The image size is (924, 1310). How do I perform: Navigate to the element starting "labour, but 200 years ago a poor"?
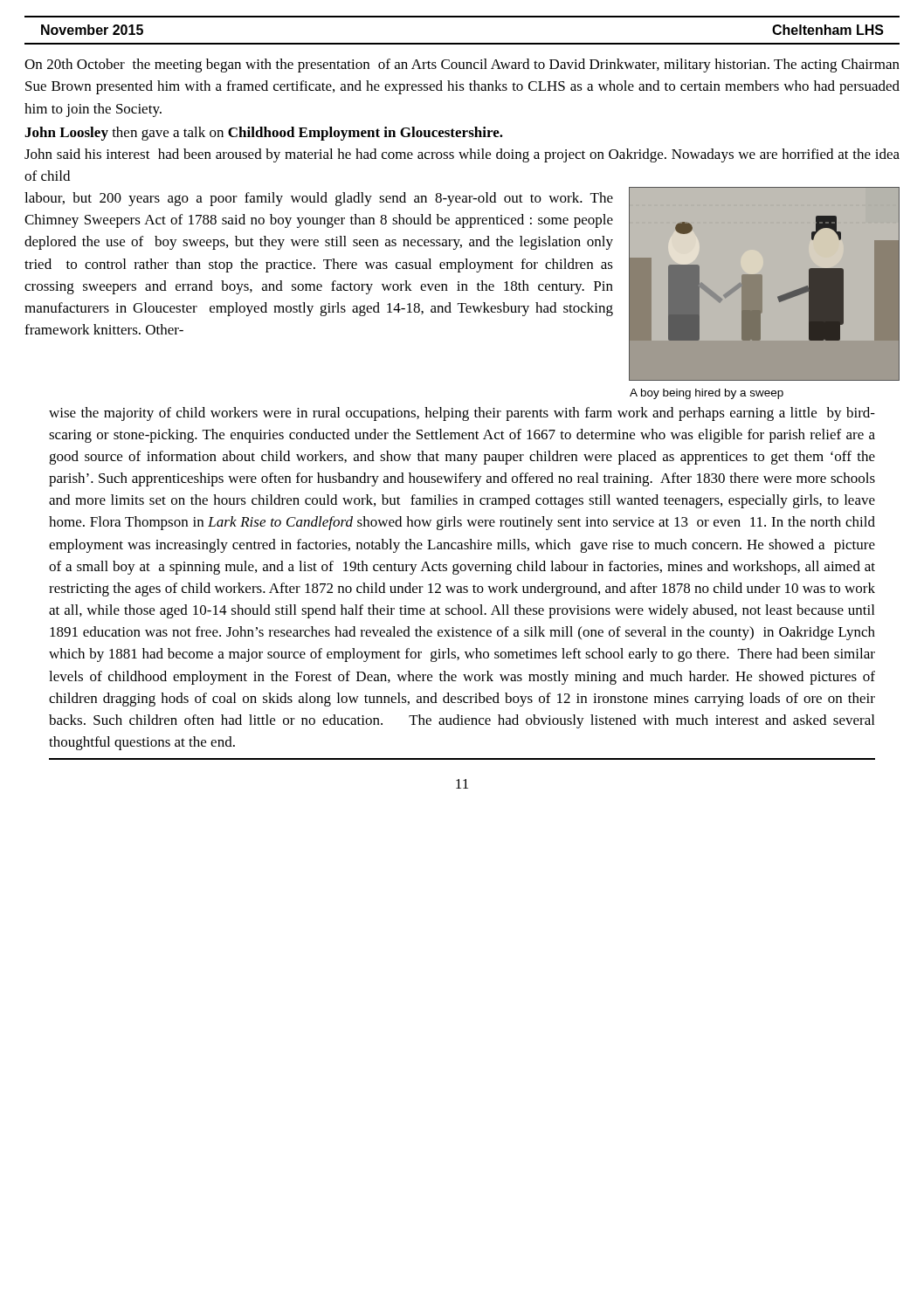coord(319,264)
